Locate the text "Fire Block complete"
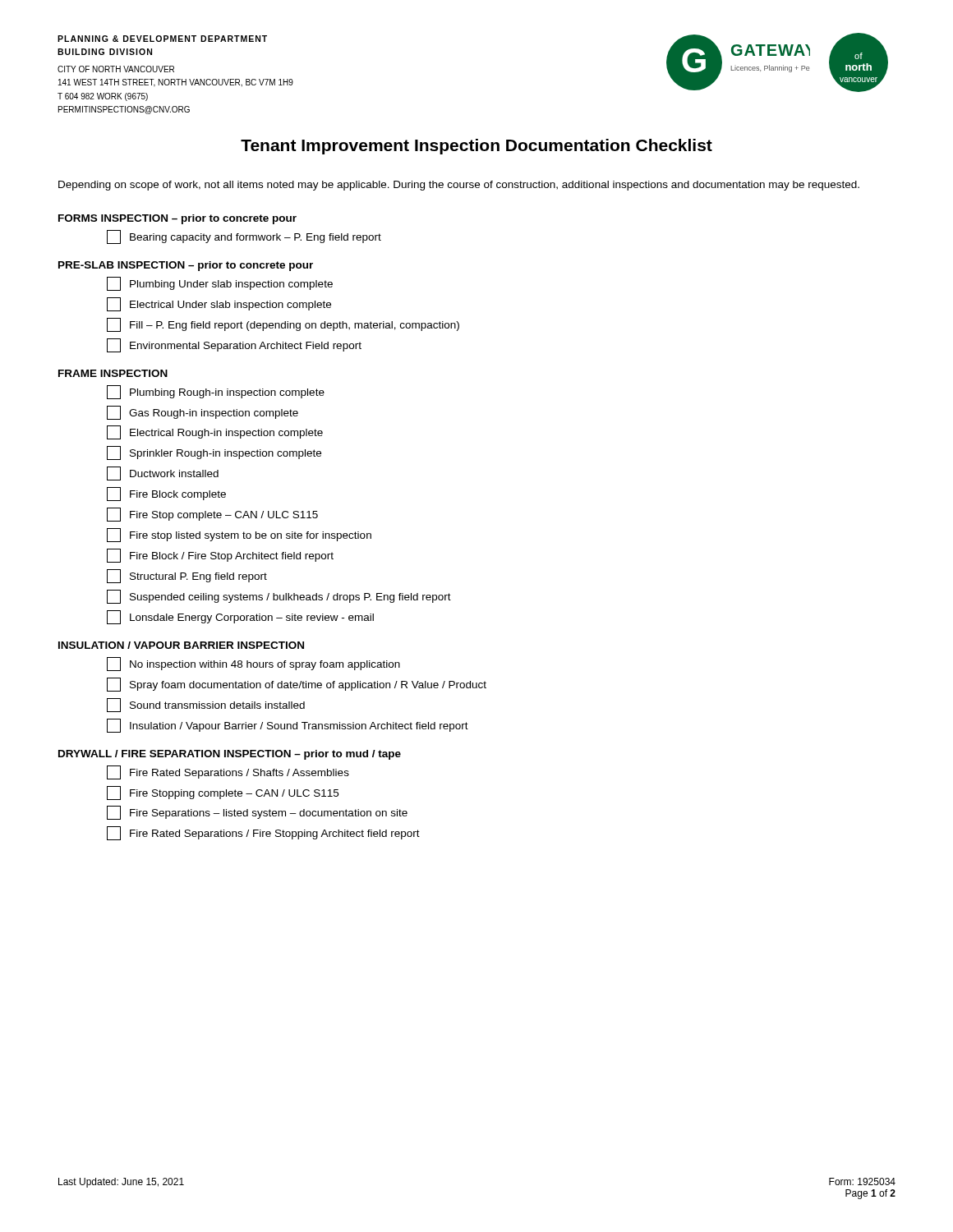953x1232 pixels. coord(167,495)
